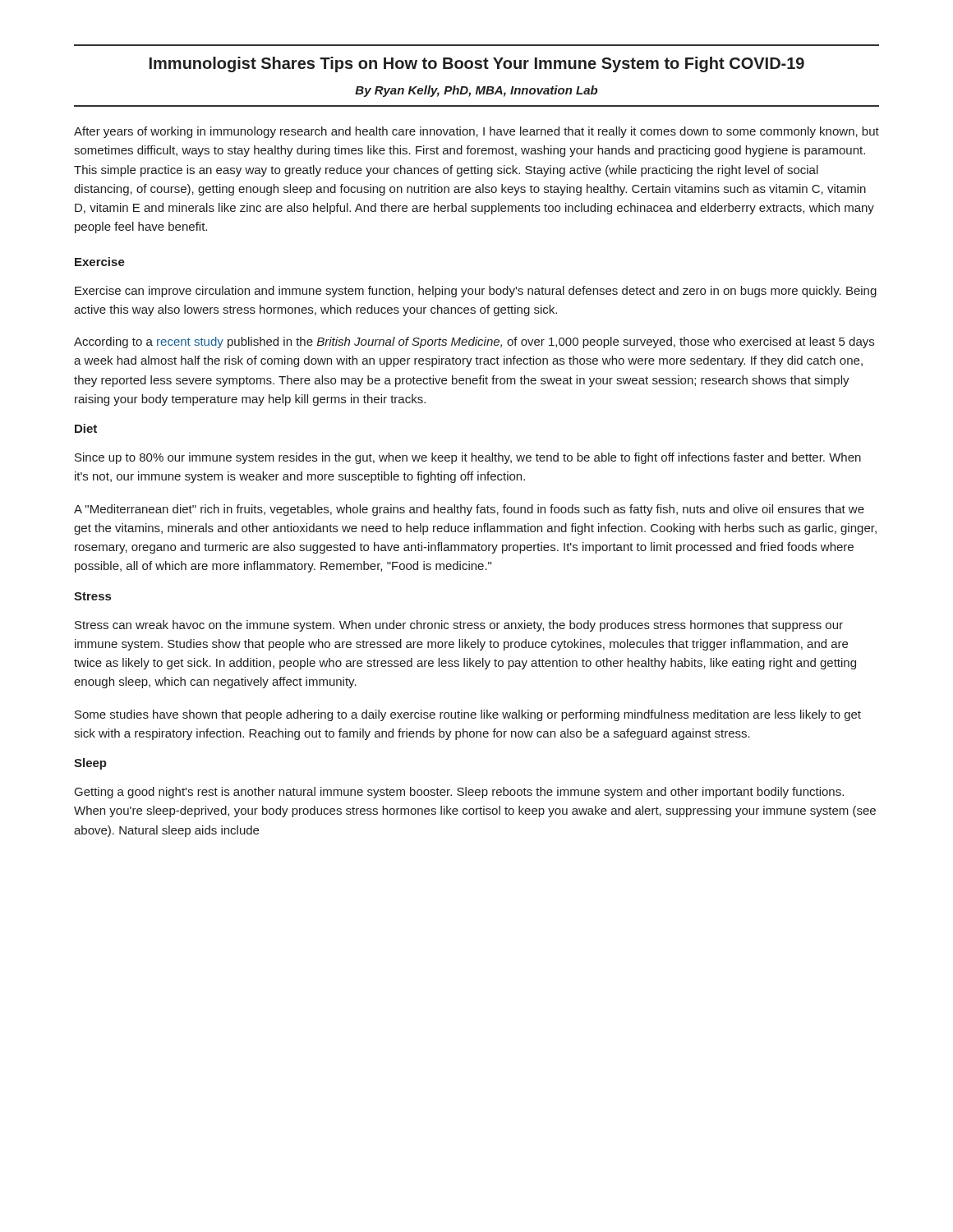Locate the block of text that opens with "Since up to 80% our immune system resides"
Viewport: 953px width, 1232px height.
point(476,467)
